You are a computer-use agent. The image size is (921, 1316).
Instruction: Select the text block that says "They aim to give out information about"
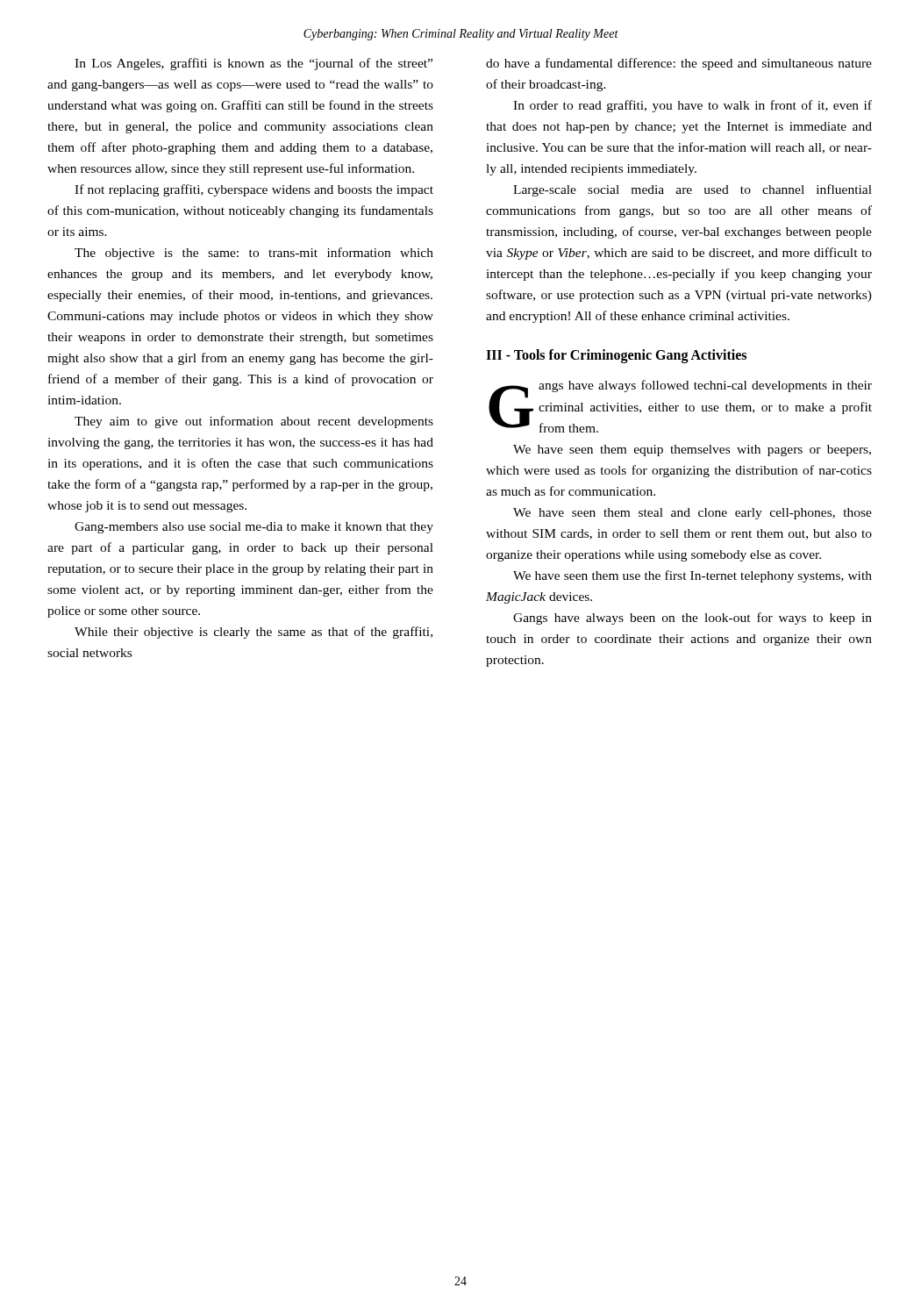click(240, 463)
